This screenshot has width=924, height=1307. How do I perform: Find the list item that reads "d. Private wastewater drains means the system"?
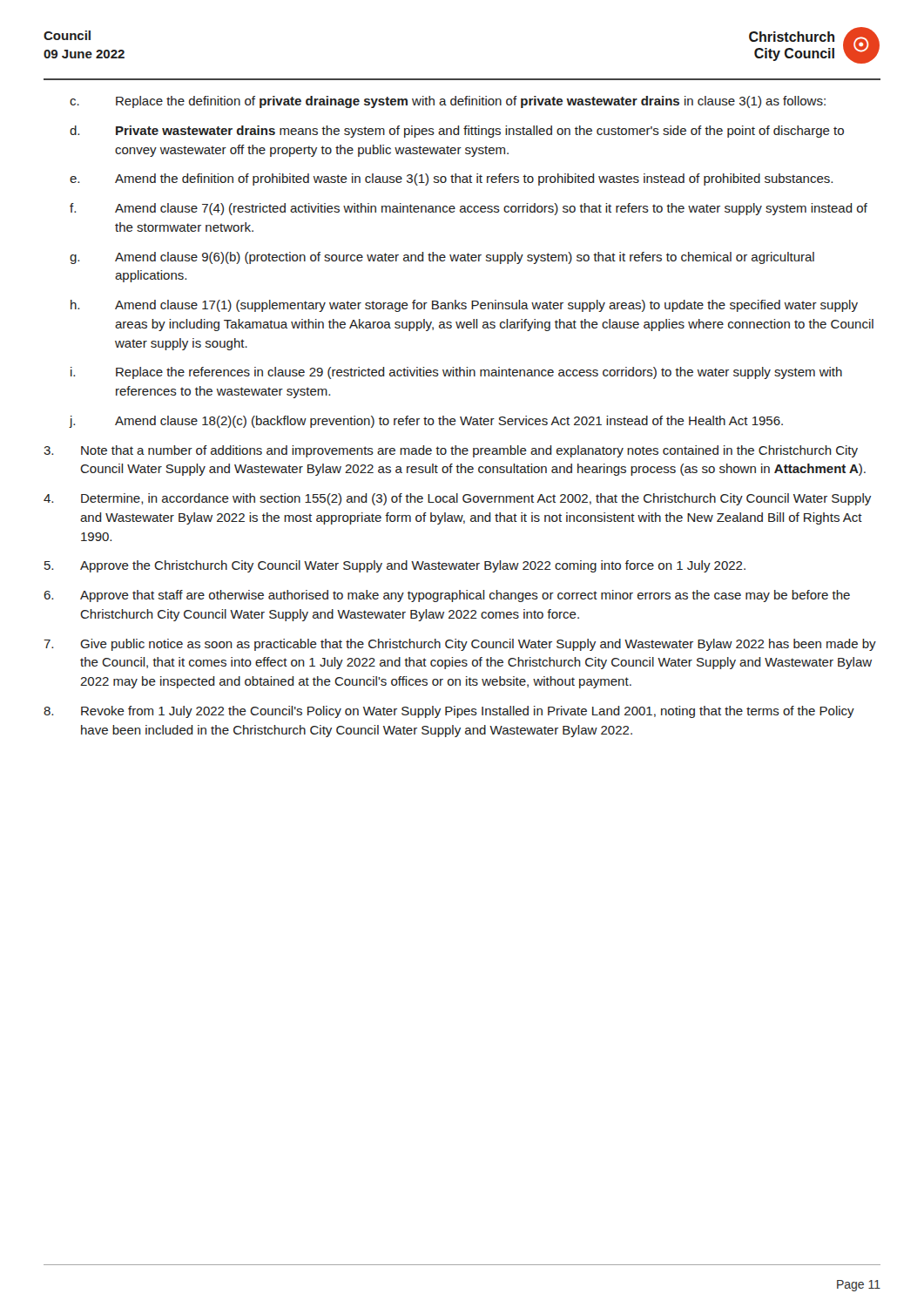tap(462, 140)
